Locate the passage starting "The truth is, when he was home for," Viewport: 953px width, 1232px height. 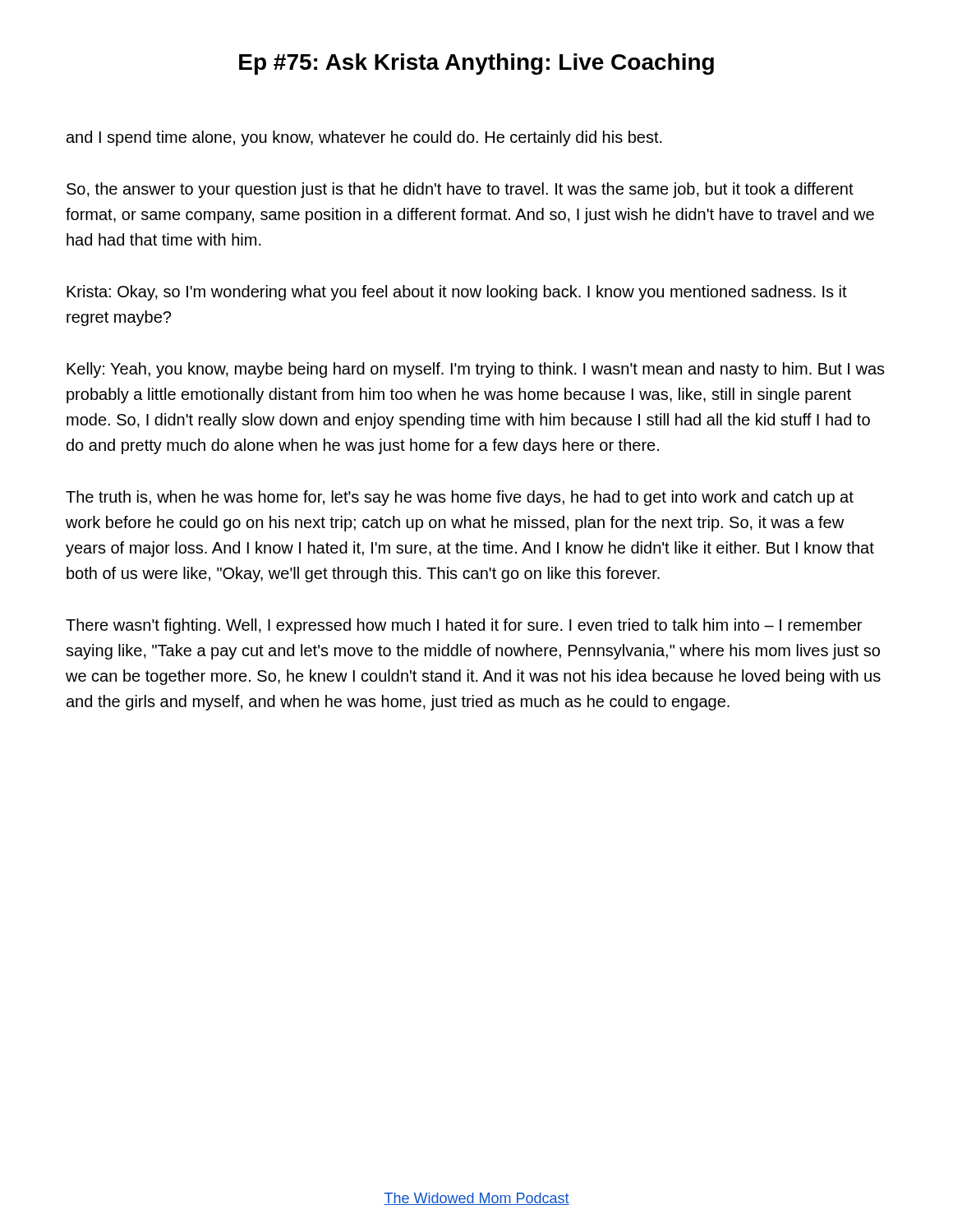(x=470, y=535)
